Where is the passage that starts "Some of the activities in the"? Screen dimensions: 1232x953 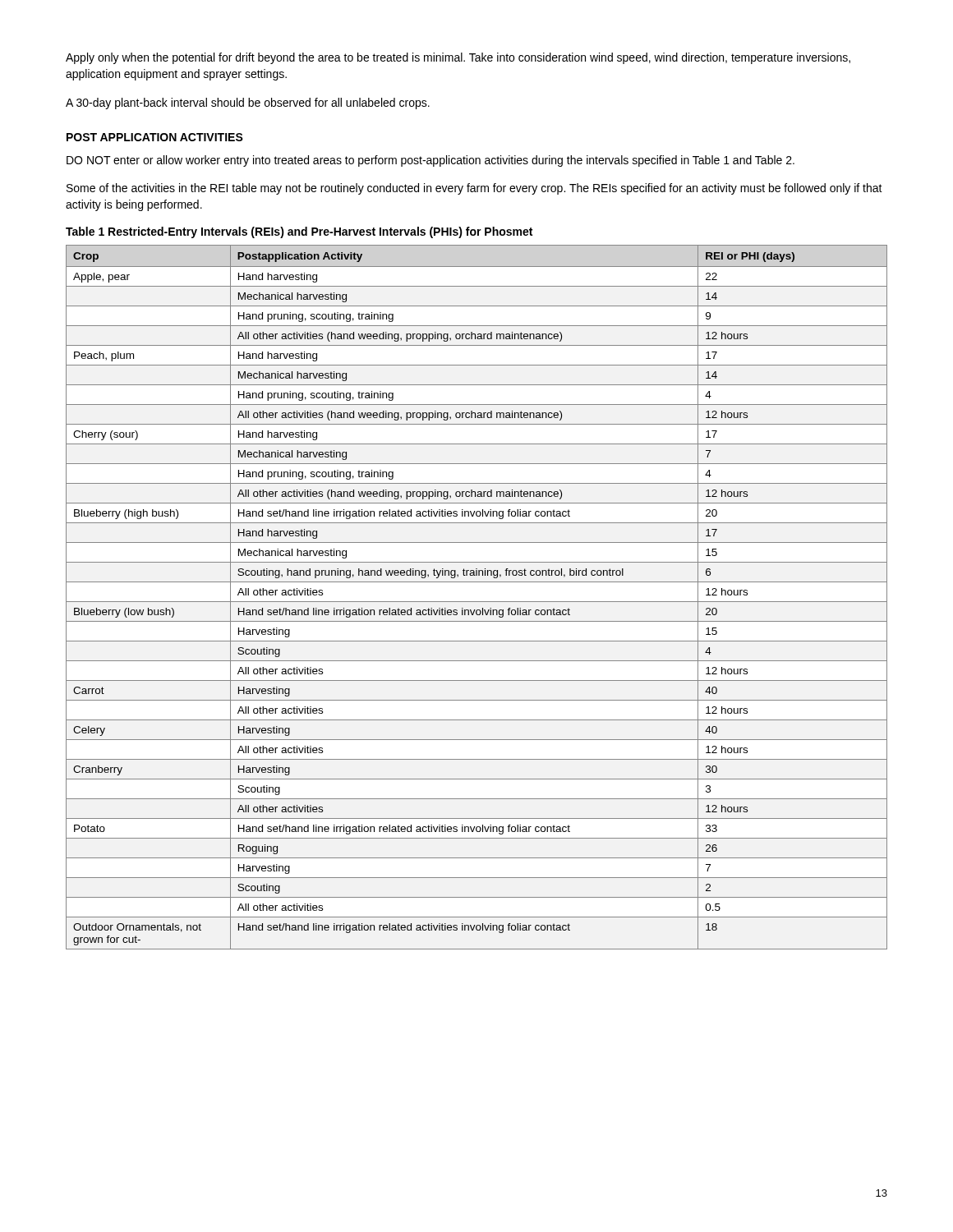click(x=474, y=197)
